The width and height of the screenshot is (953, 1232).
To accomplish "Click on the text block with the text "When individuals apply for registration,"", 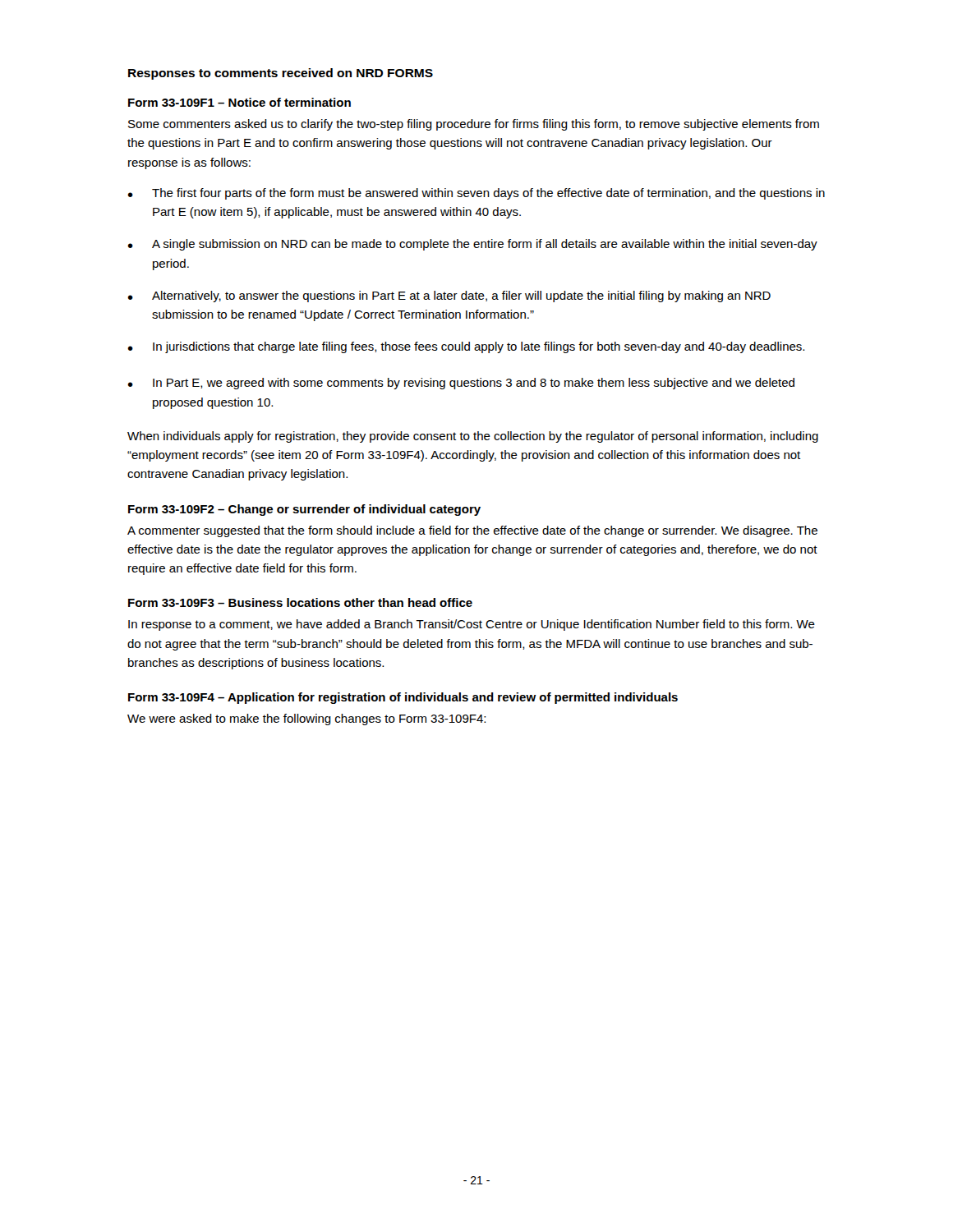I will (x=473, y=455).
